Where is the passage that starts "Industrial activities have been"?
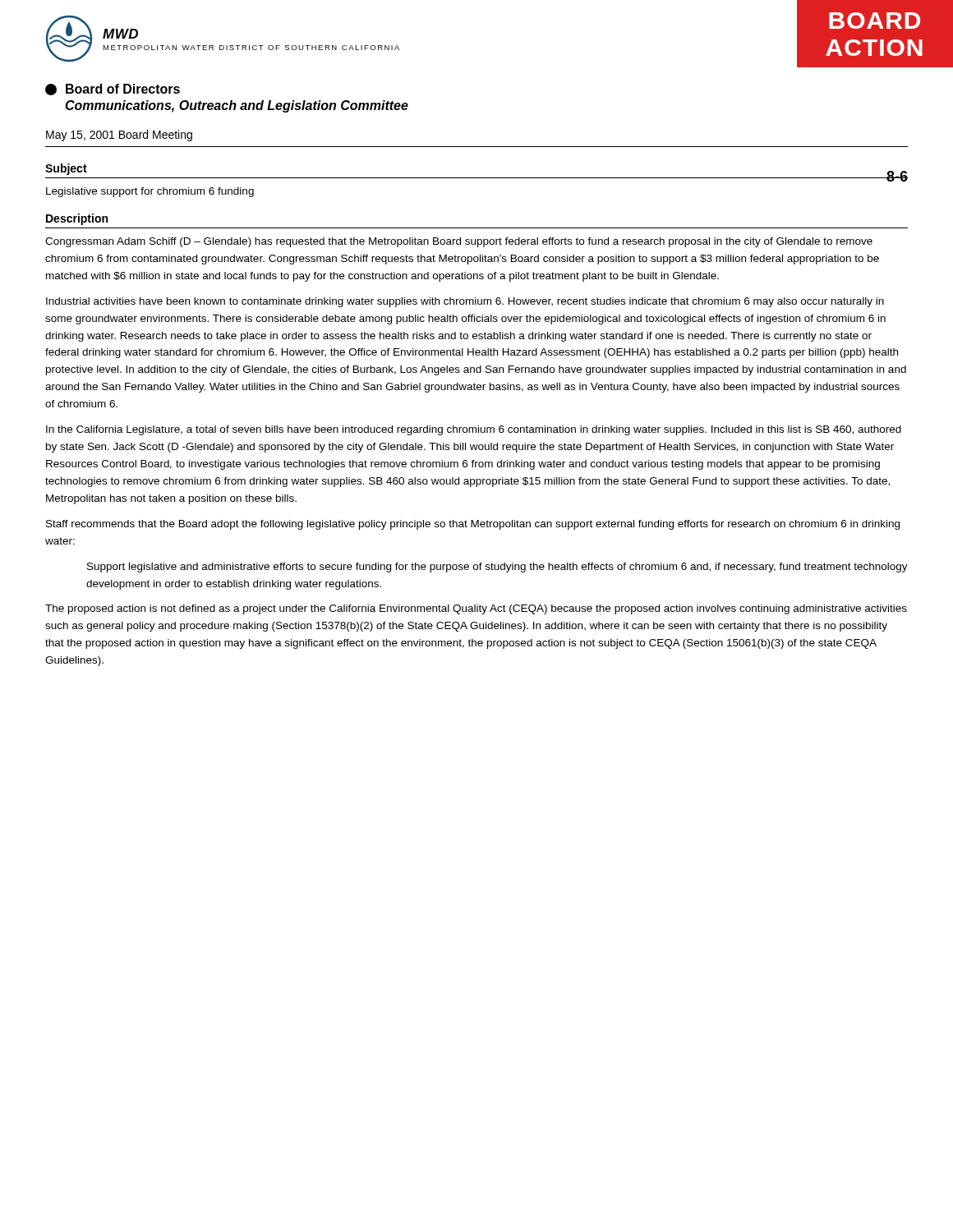Viewport: 953px width, 1232px height. [x=476, y=352]
